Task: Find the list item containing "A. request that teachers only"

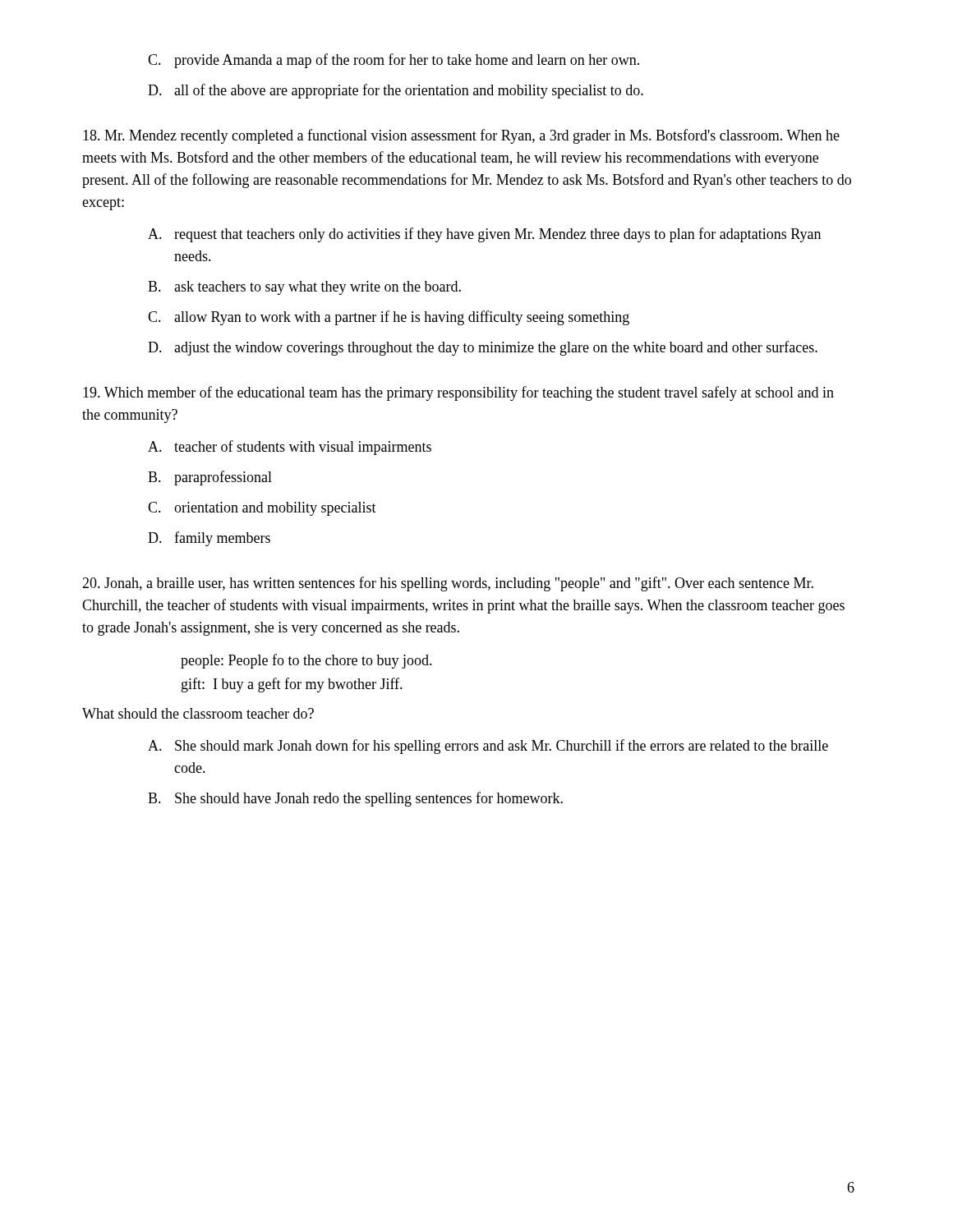Action: click(x=501, y=246)
